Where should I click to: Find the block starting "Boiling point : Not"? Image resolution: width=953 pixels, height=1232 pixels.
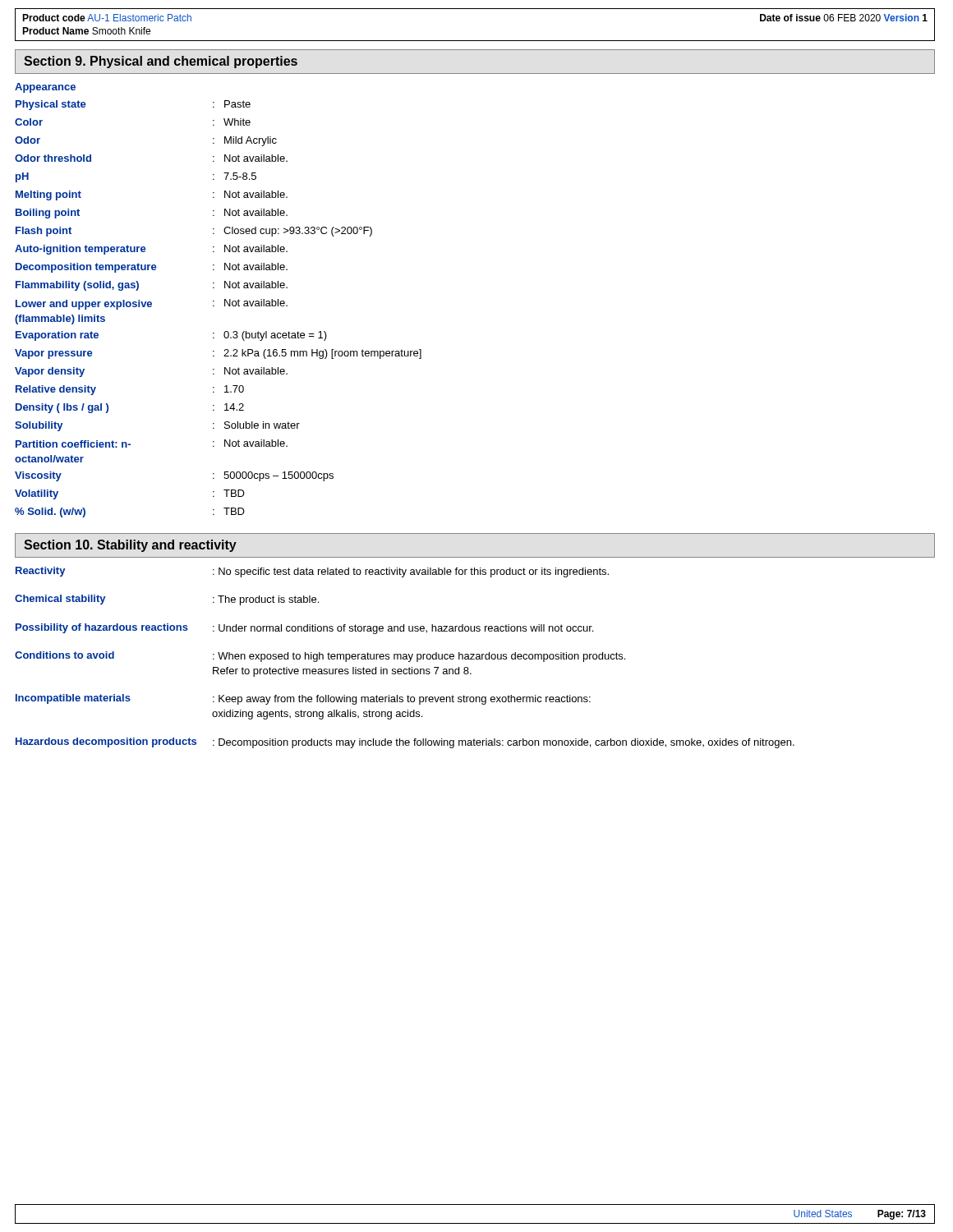pos(44,213)
